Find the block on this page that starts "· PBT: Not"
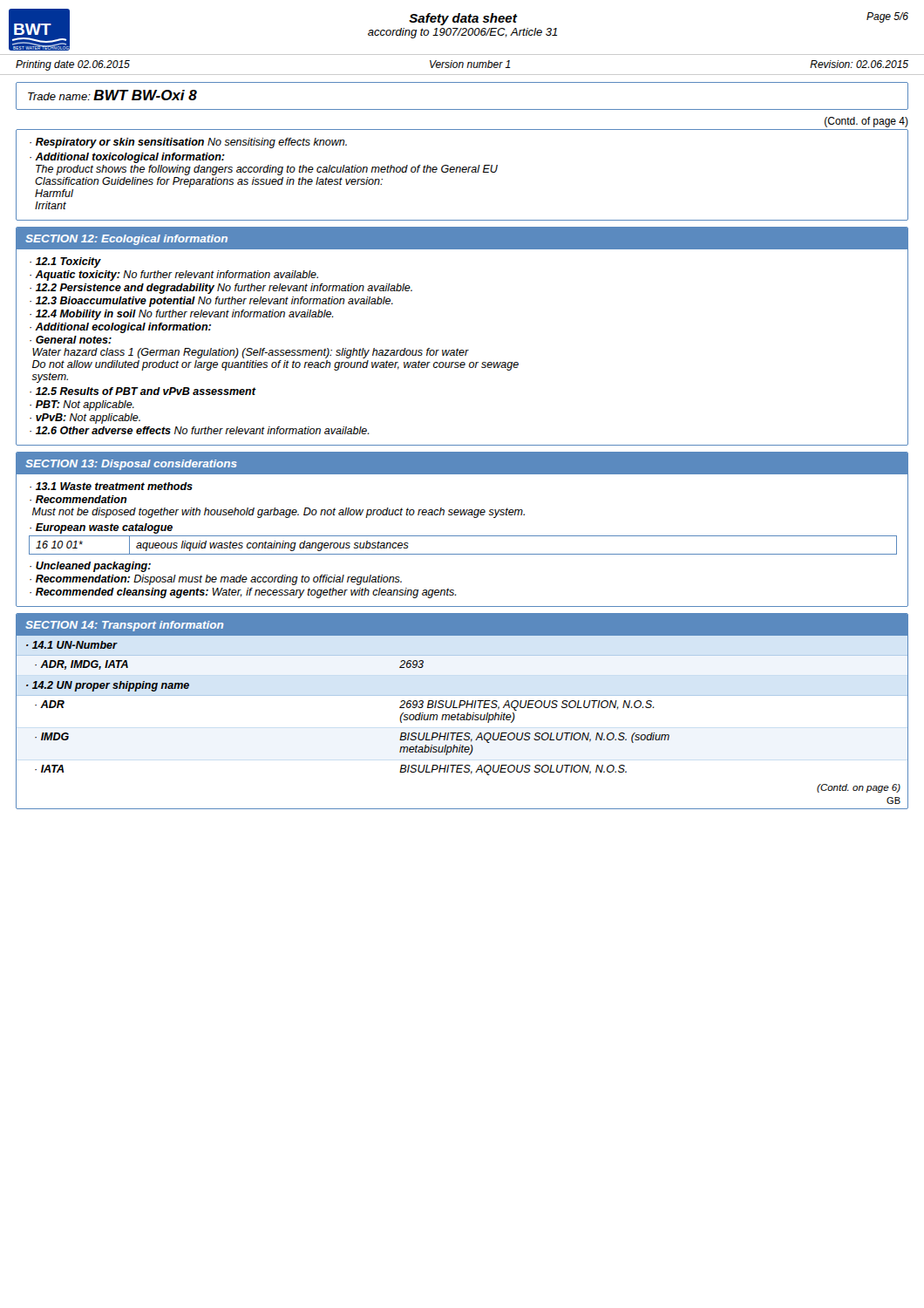 click(82, 405)
